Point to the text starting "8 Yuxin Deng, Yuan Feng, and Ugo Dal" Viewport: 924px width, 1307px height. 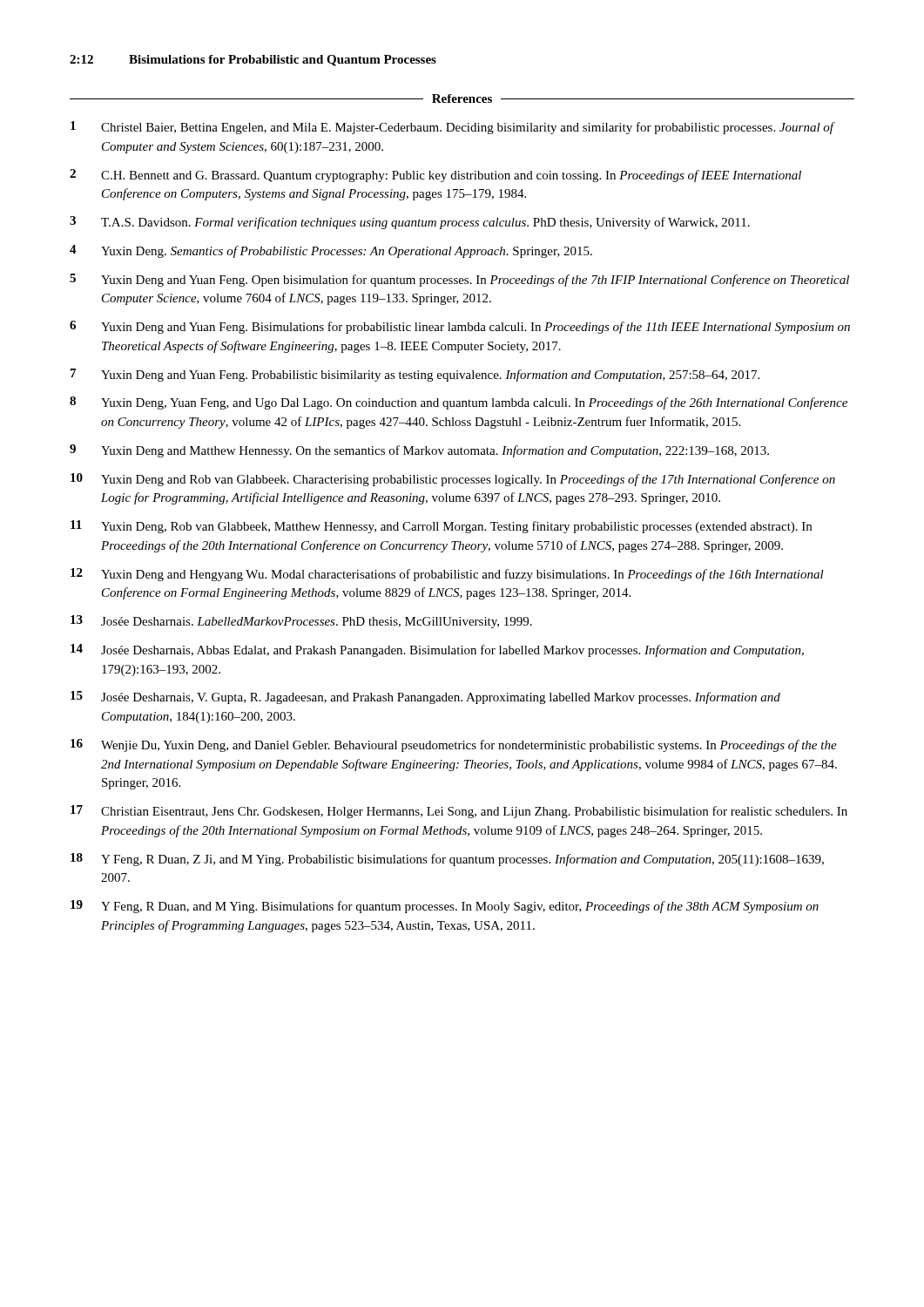[x=462, y=413]
